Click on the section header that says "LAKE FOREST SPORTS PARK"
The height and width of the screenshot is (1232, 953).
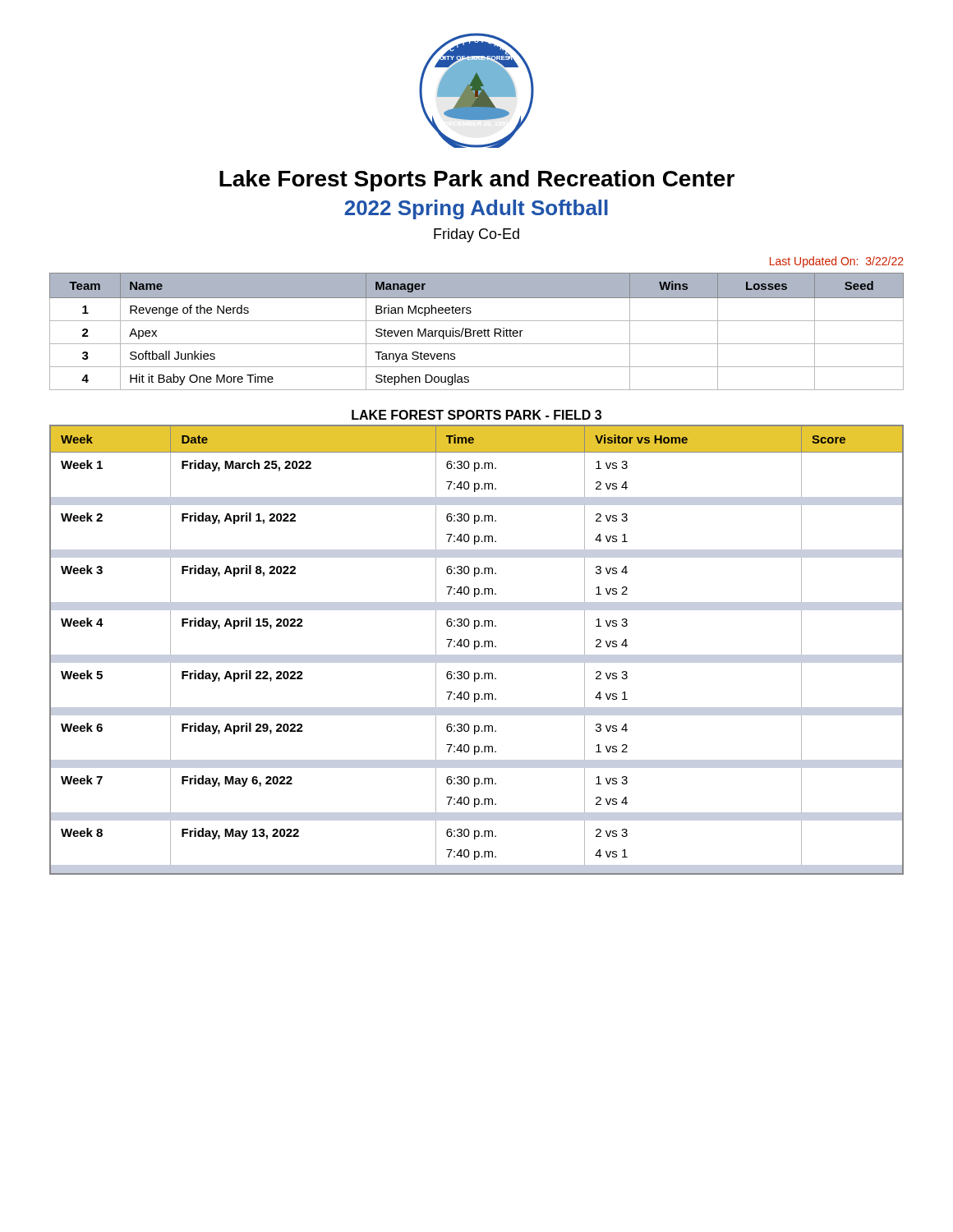(x=476, y=415)
